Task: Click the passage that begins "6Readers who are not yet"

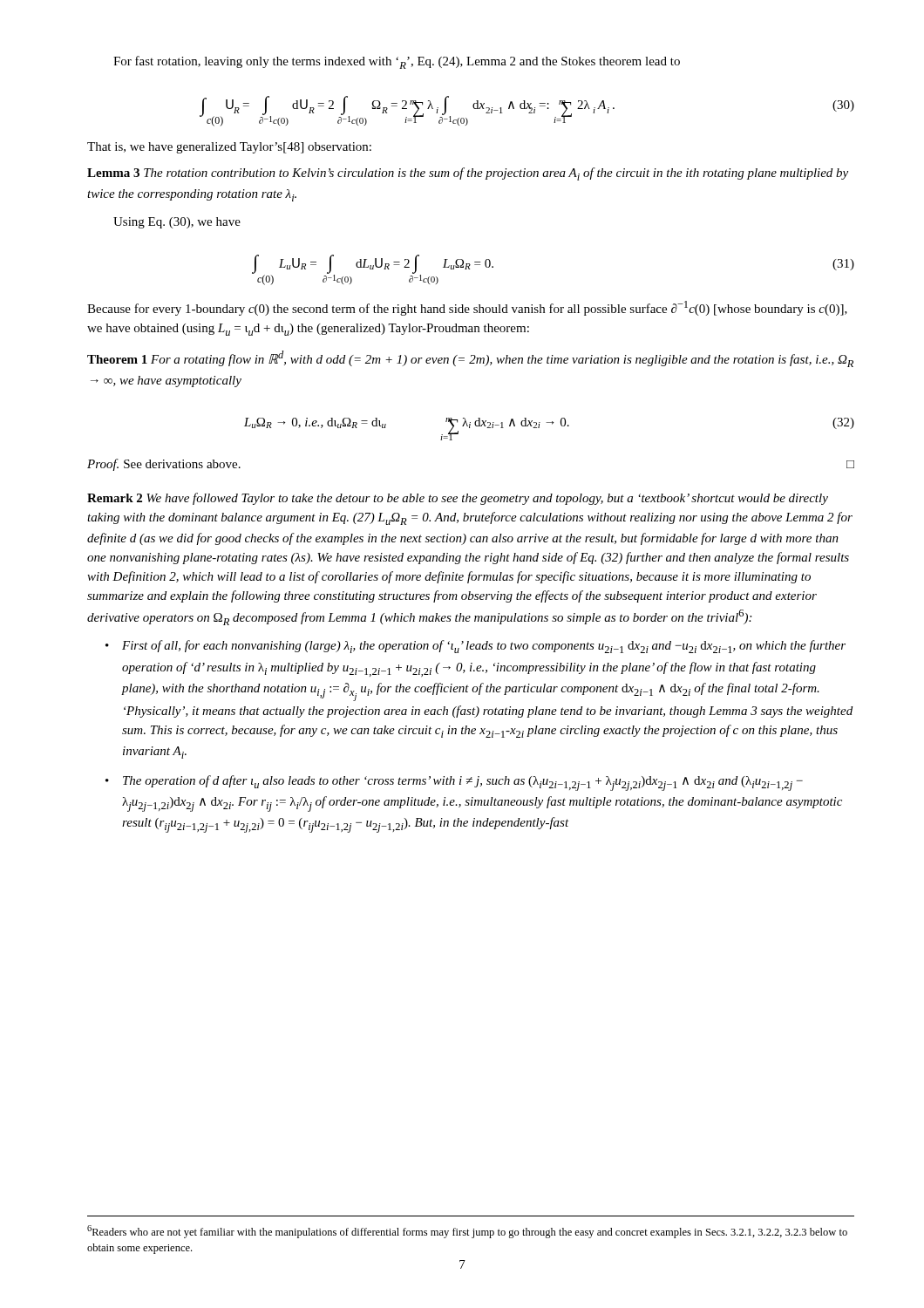Action: 471,1238
